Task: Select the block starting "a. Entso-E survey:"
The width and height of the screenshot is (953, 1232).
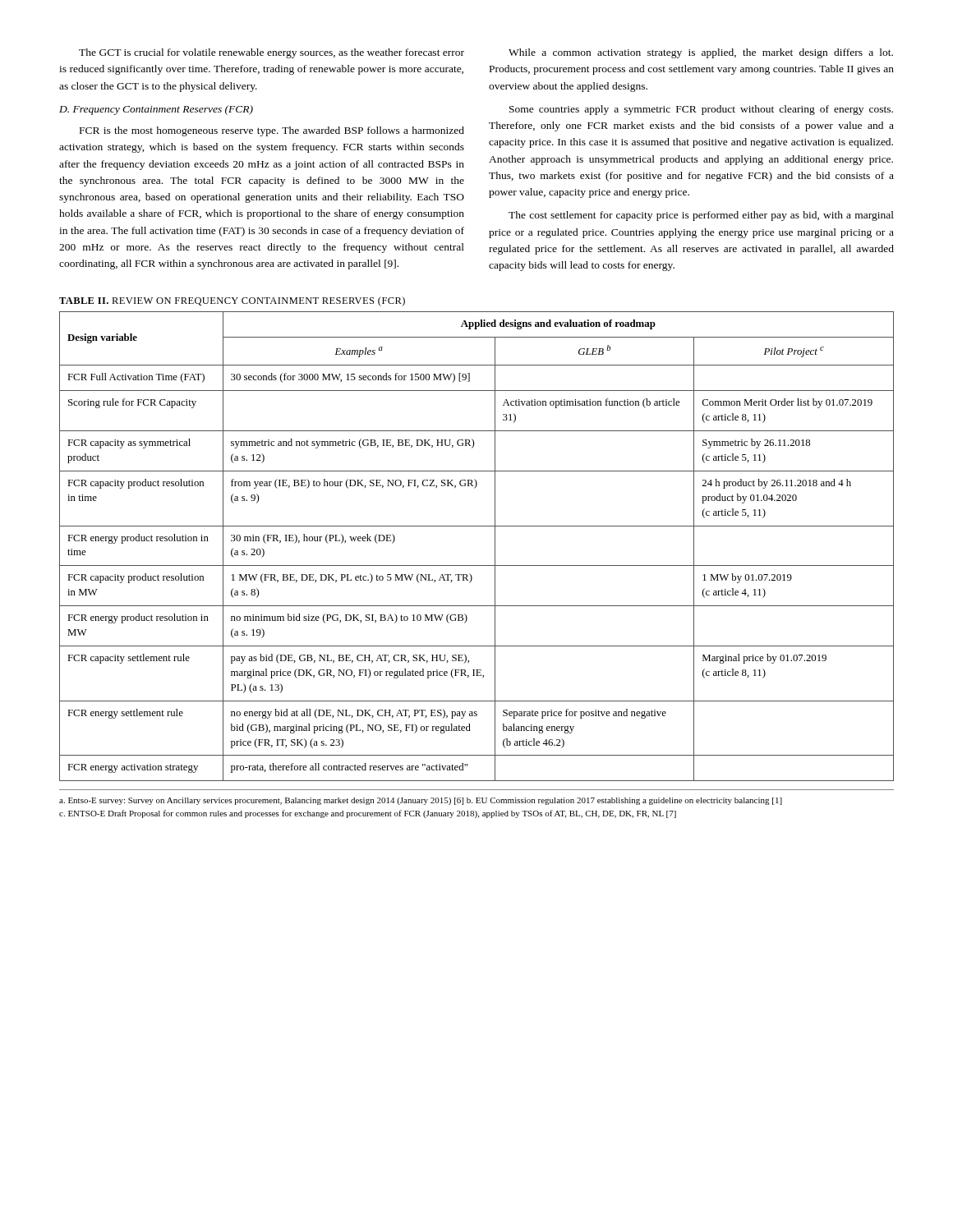Action: pyautogui.click(x=421, y=807)
